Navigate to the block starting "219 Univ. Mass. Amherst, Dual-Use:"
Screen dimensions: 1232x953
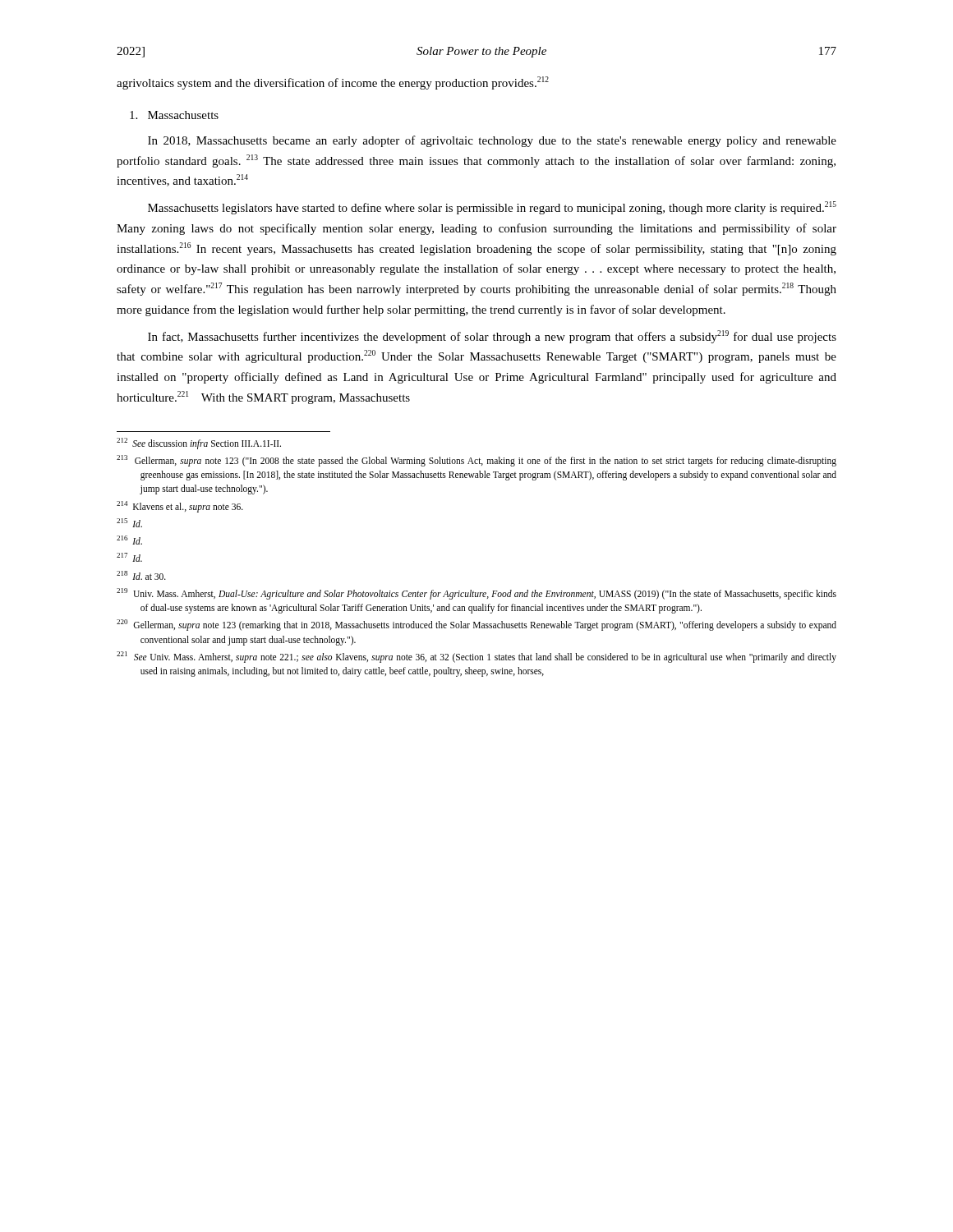point(476,600)
